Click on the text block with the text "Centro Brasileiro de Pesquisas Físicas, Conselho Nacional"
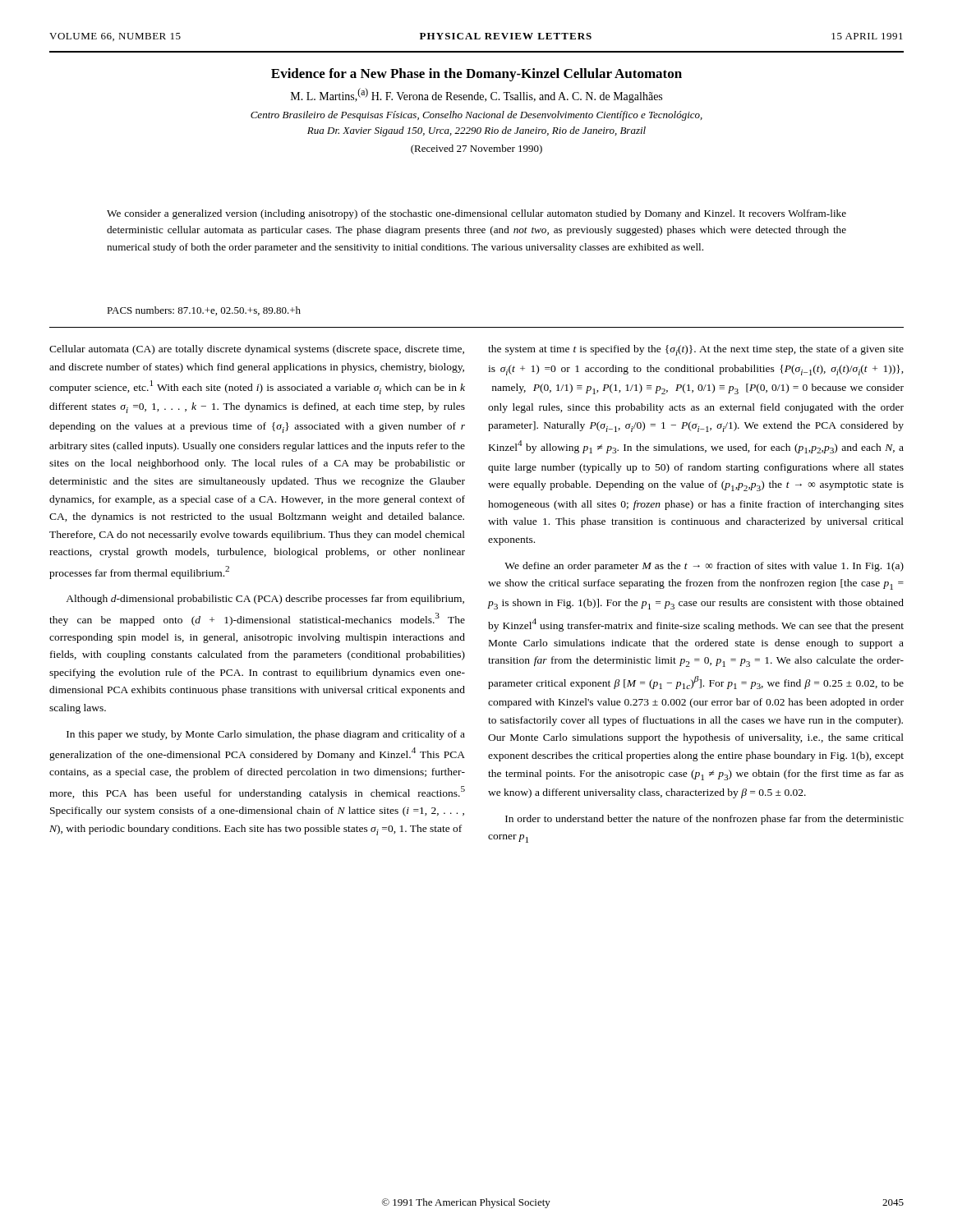This screenshot has height=1232, width=953. 476,122
